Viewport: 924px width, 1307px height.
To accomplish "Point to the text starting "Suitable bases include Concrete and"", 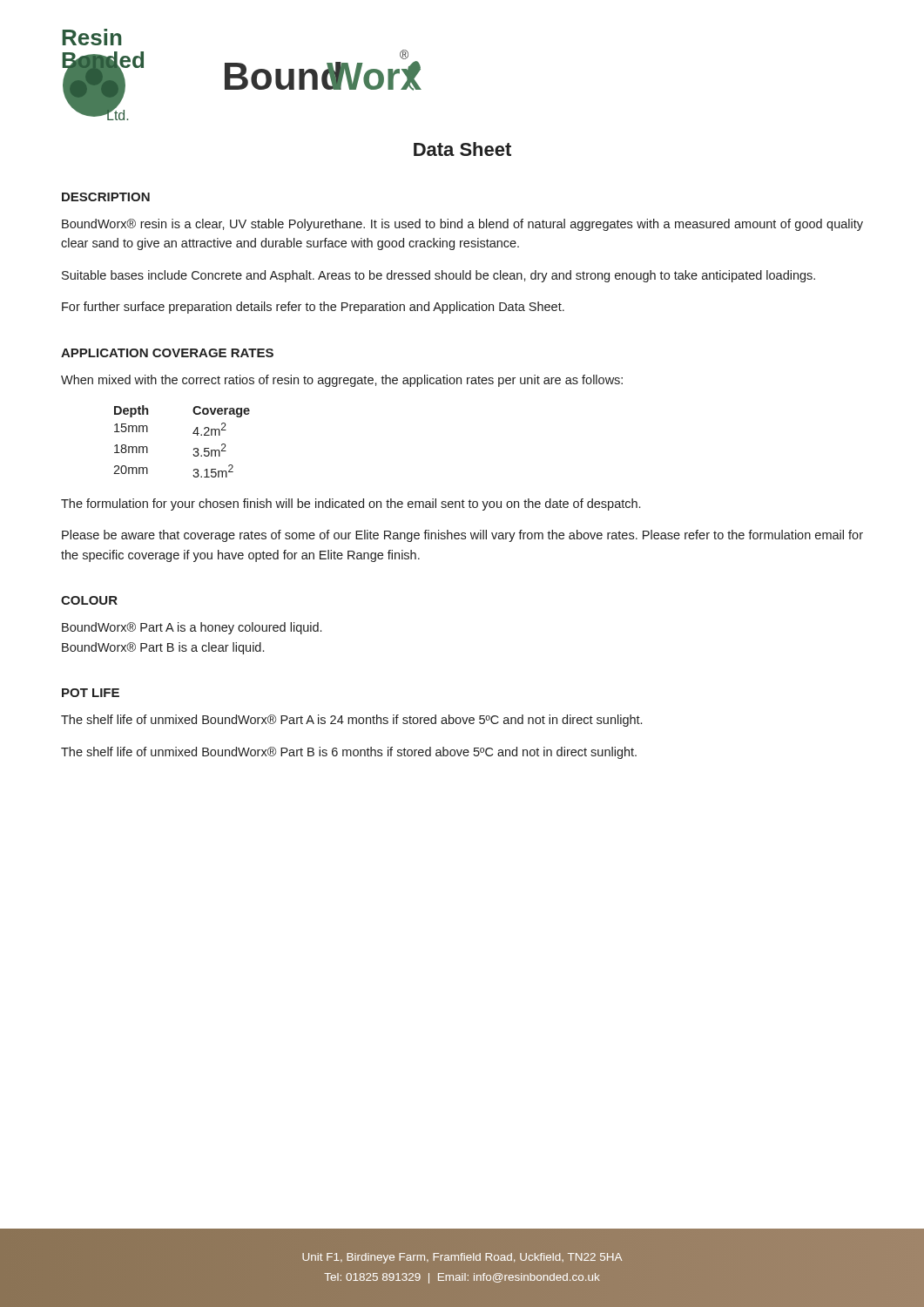I will (x=439, y=275).
